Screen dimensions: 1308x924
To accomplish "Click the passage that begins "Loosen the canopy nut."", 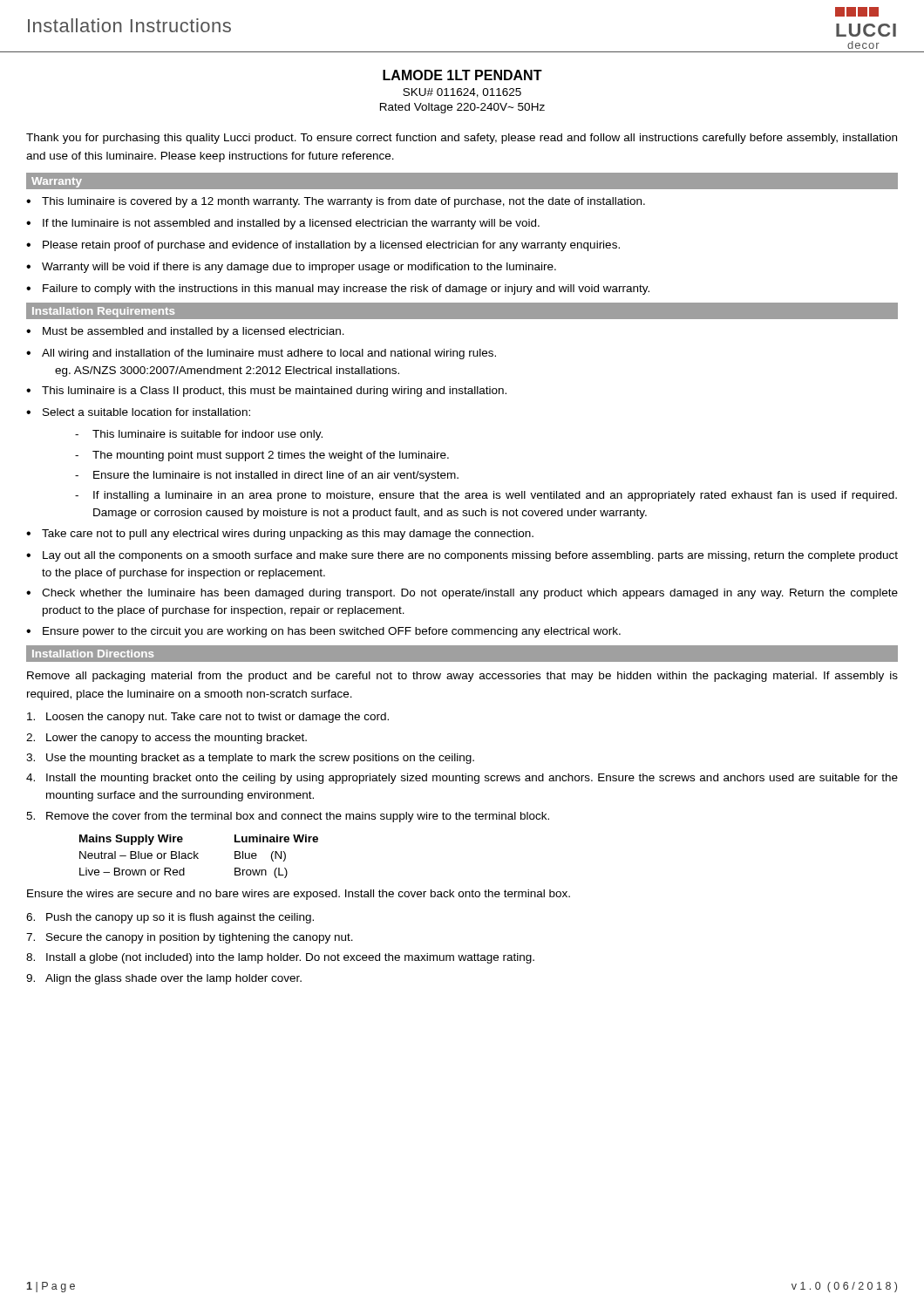I will (x=208, y=718).
